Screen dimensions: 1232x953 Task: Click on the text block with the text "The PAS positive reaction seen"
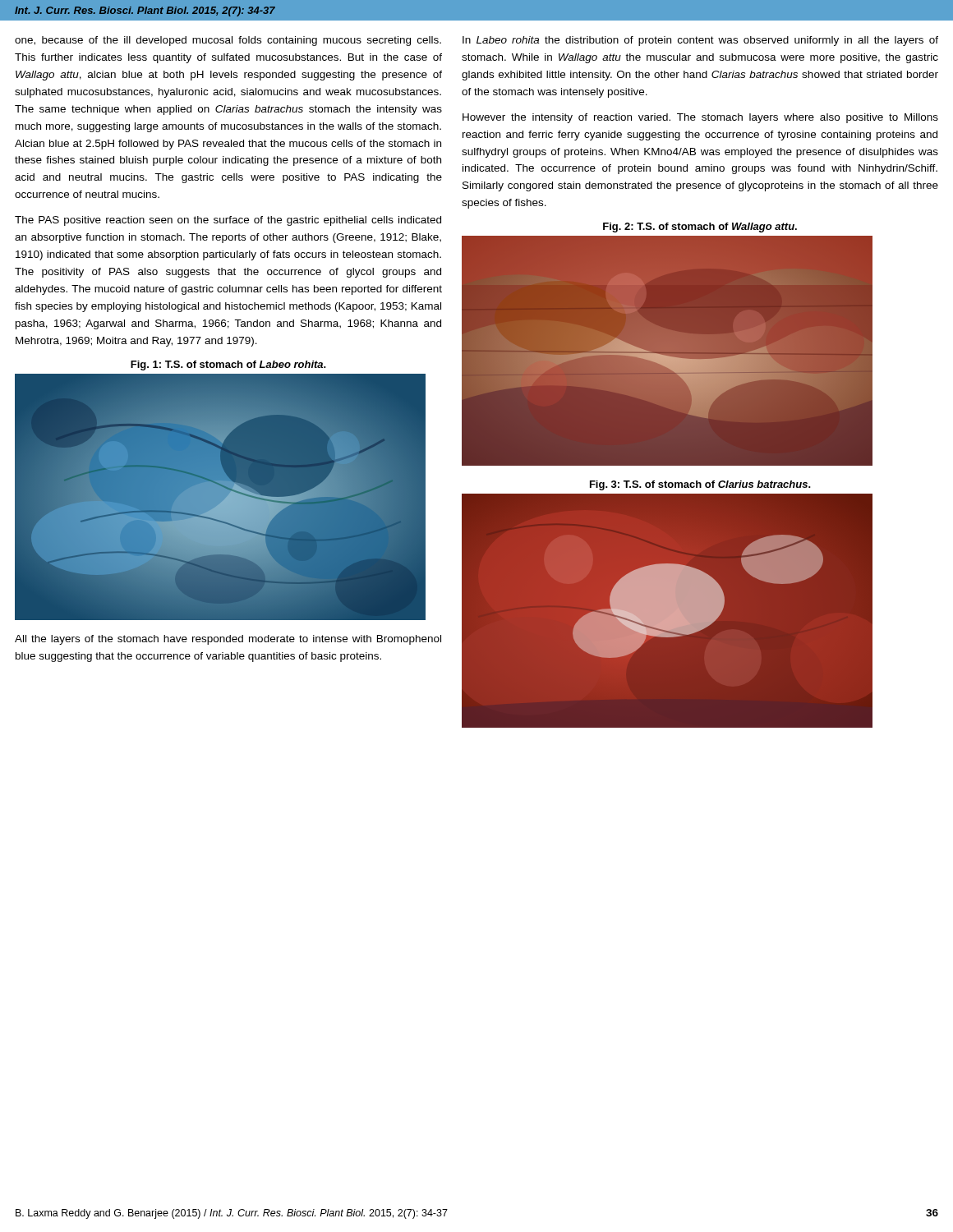click(x=228, y=281)
